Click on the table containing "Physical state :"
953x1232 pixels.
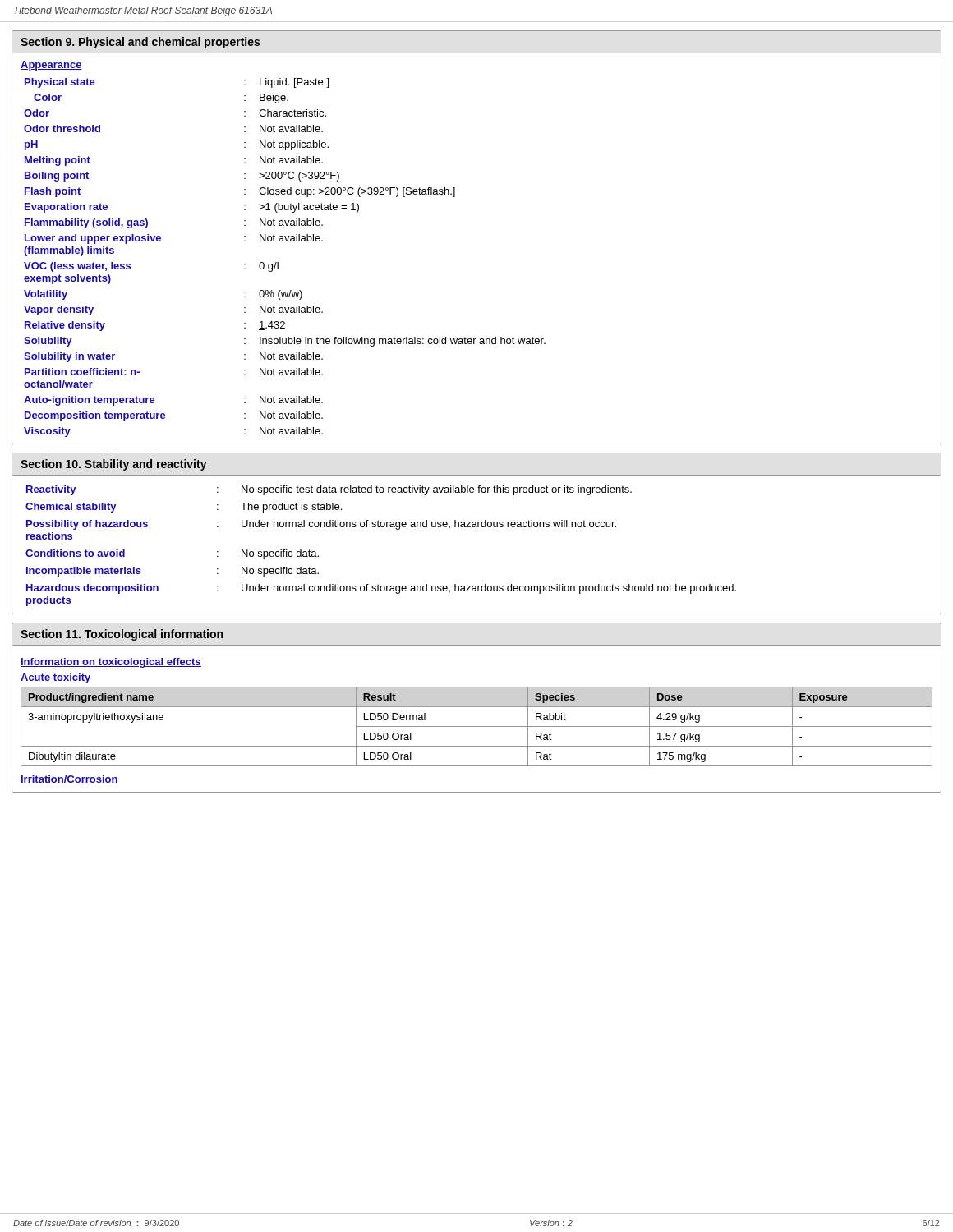pos(476,256)
